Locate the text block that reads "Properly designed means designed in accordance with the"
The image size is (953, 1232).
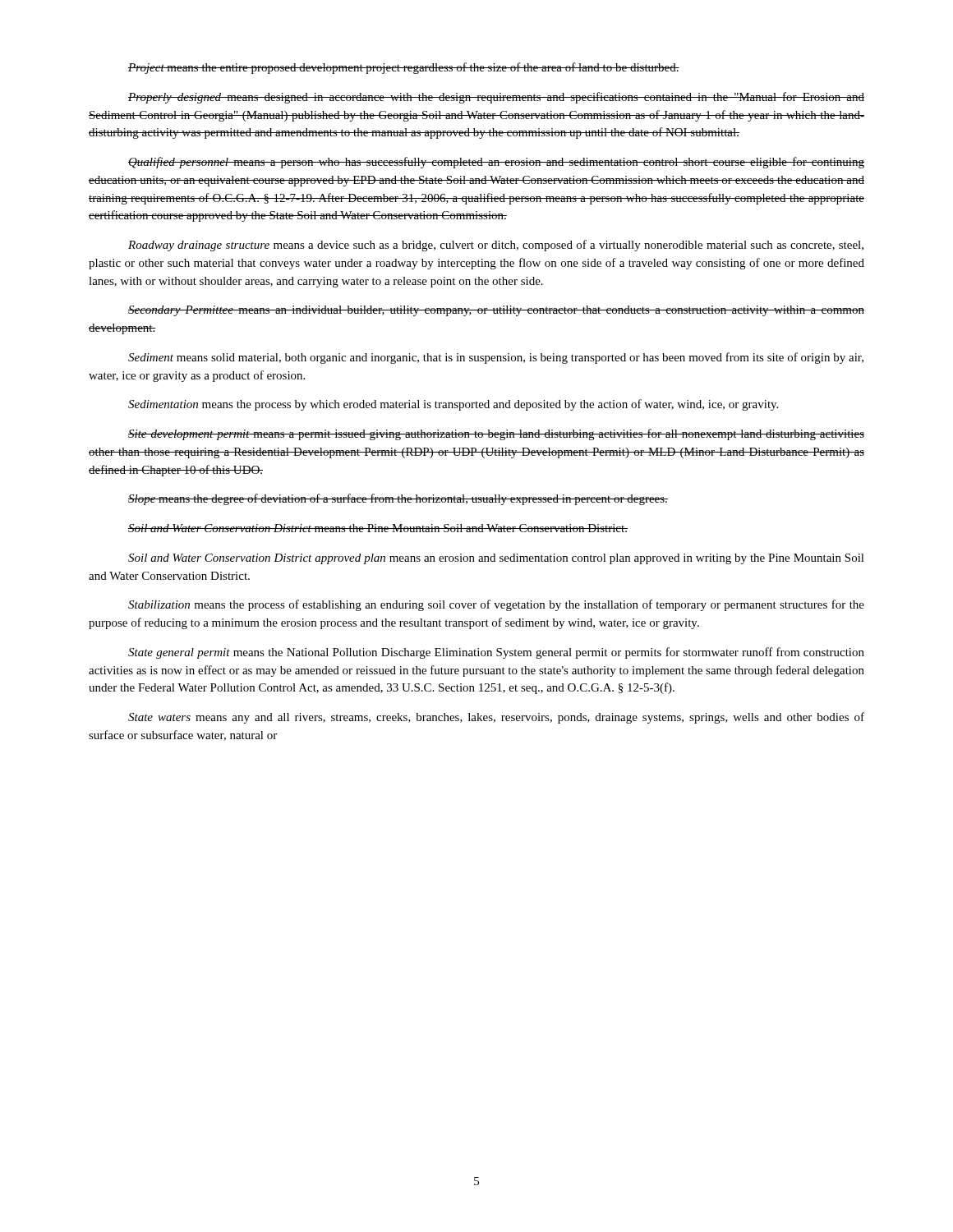[x=476, y=115]
